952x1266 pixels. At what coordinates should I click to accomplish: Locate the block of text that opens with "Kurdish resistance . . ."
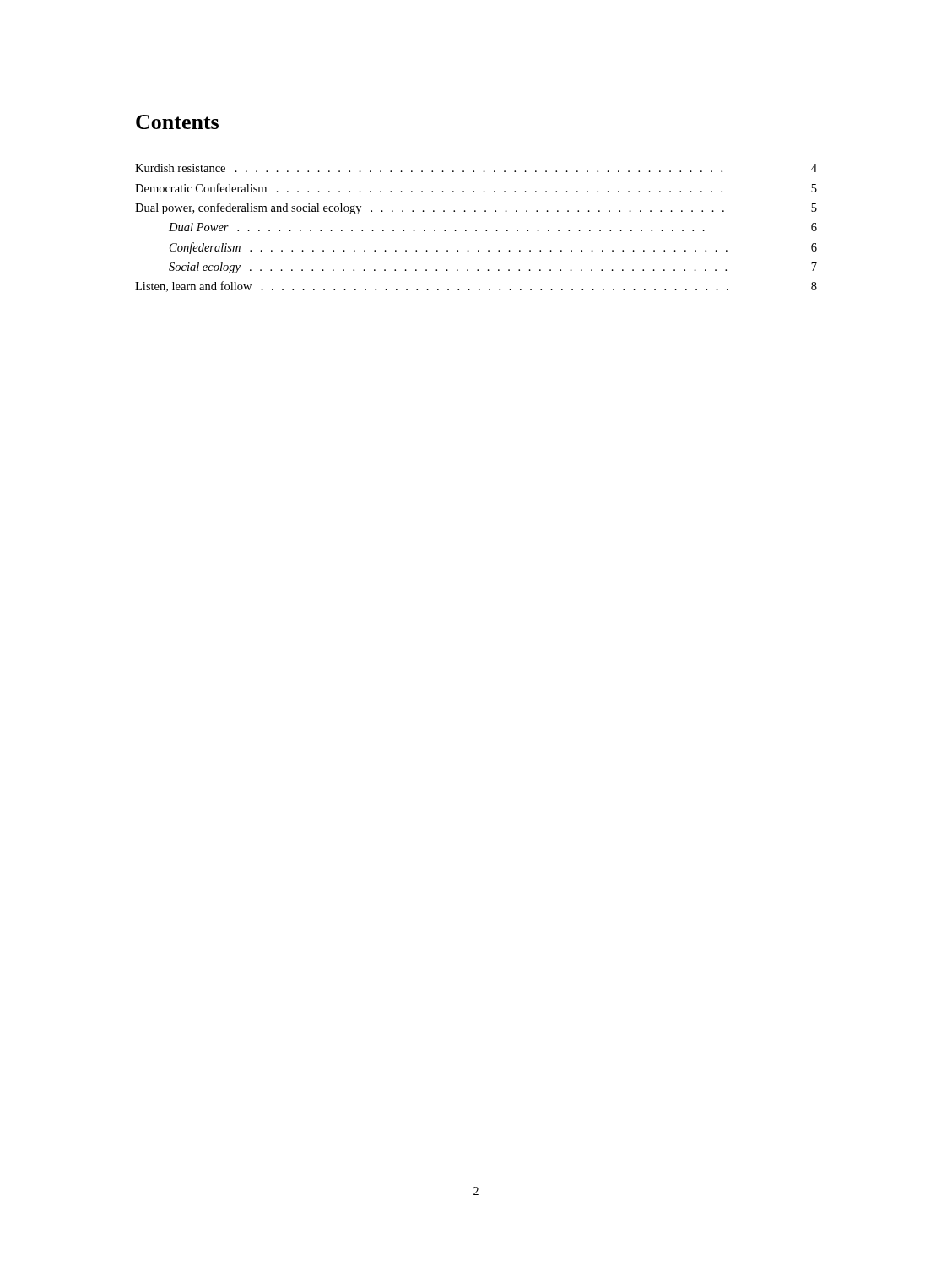(476, 169)
